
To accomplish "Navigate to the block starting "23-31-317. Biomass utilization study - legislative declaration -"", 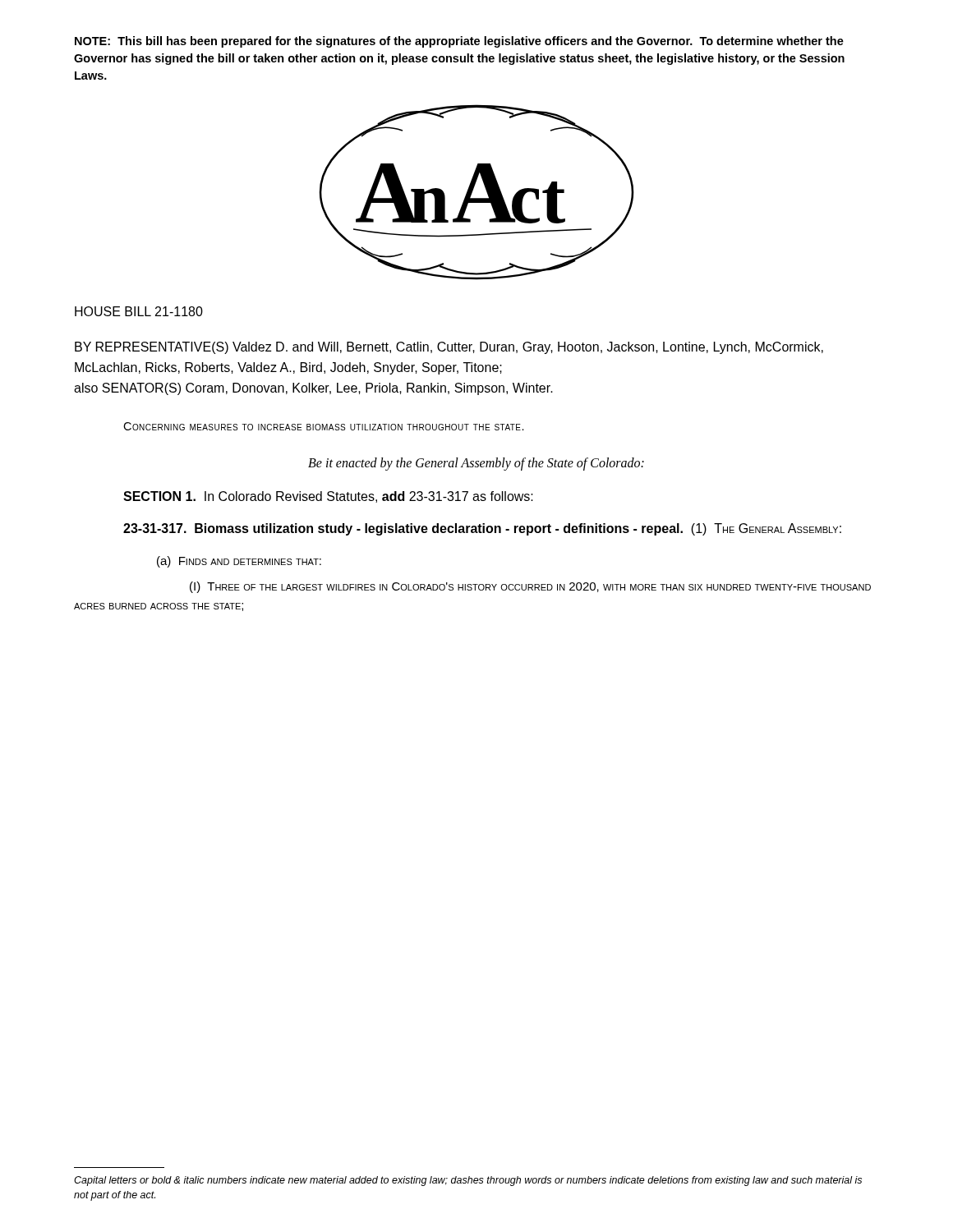I will [x=483, y=529].
